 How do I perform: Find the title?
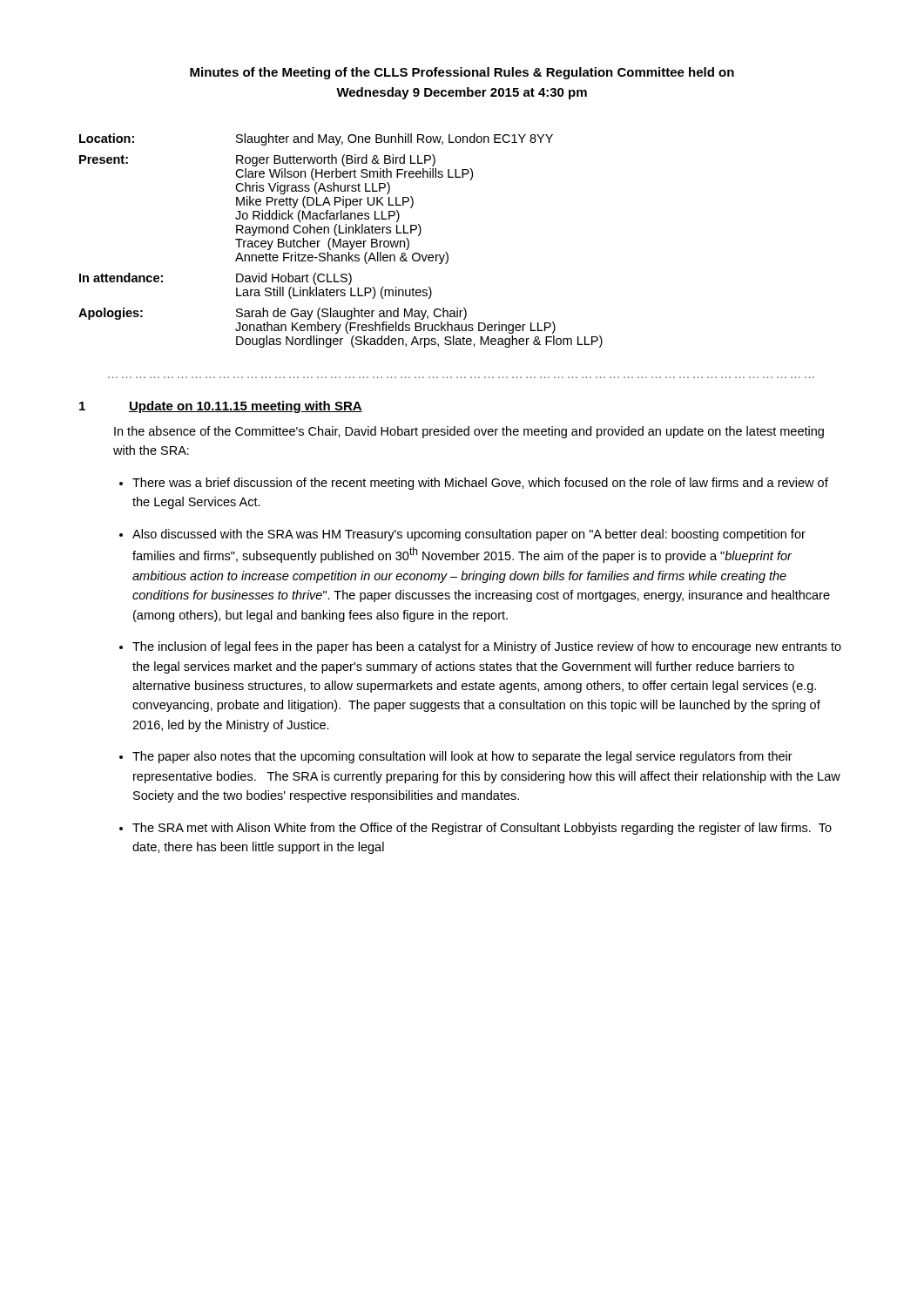tap(462, 82)
